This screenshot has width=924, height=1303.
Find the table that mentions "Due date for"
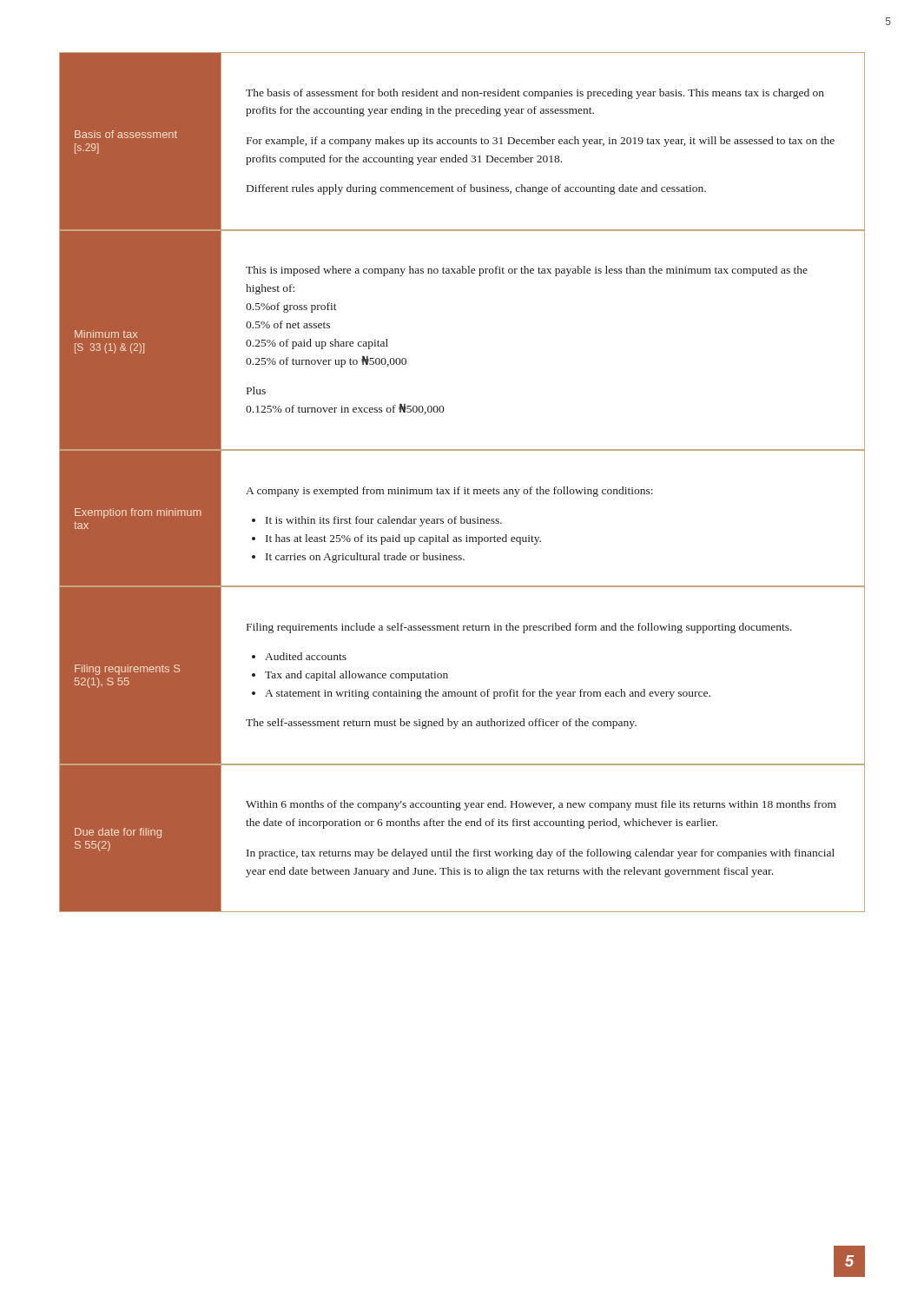462,482
